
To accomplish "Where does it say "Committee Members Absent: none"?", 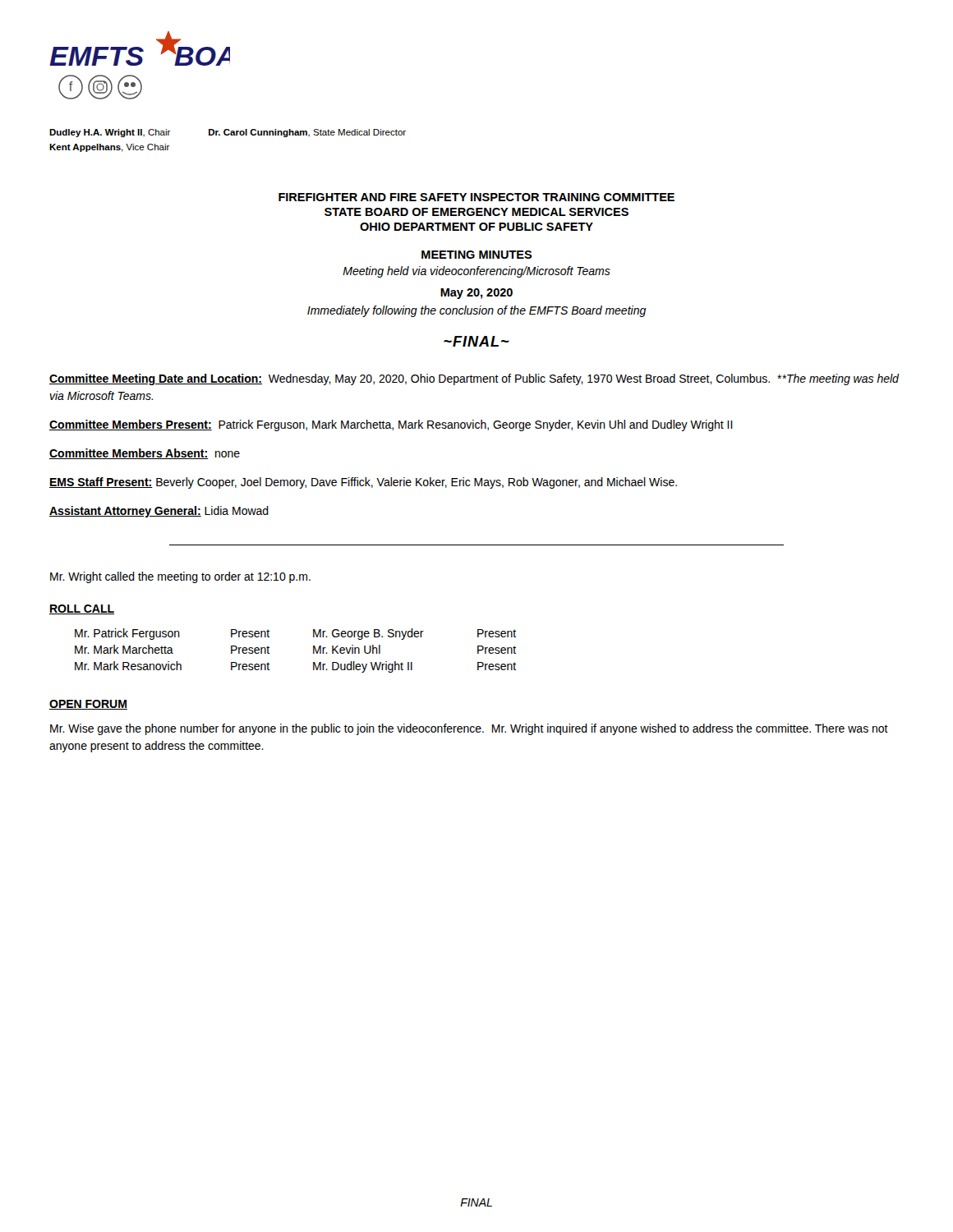I will coord(145,453).
